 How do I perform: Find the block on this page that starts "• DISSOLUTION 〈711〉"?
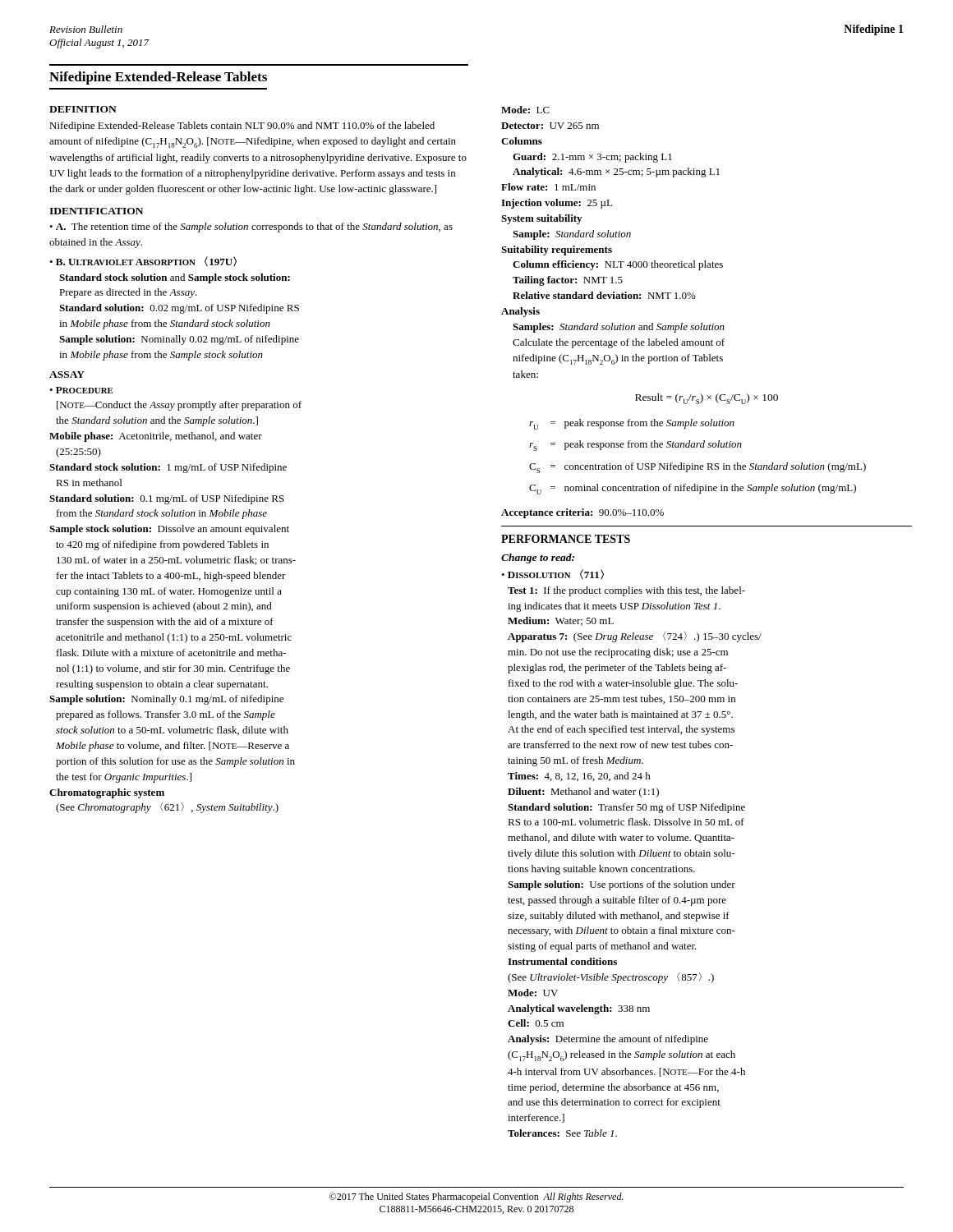tap(631, 854)
